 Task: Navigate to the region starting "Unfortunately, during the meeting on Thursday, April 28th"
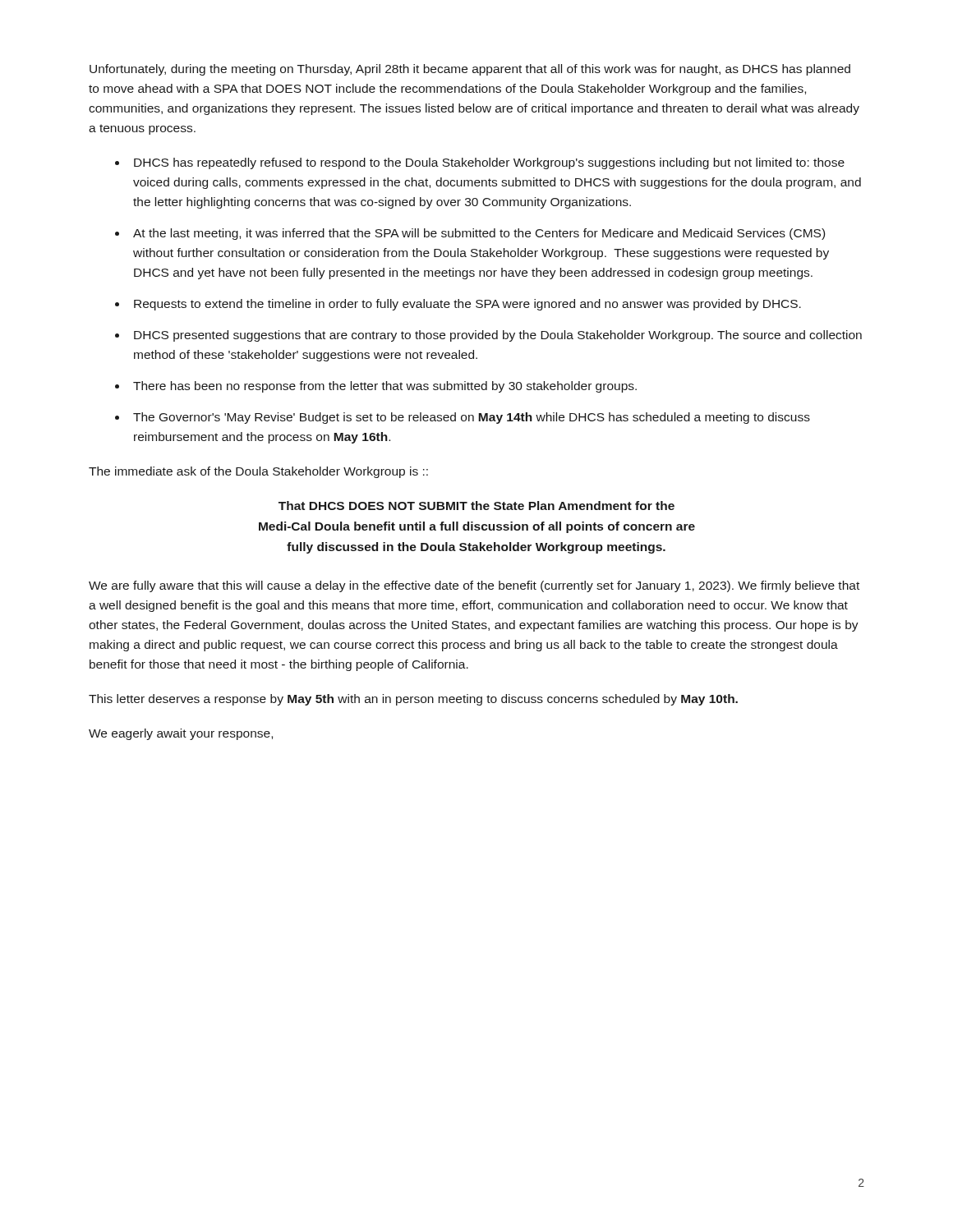(x=474, y=98)
